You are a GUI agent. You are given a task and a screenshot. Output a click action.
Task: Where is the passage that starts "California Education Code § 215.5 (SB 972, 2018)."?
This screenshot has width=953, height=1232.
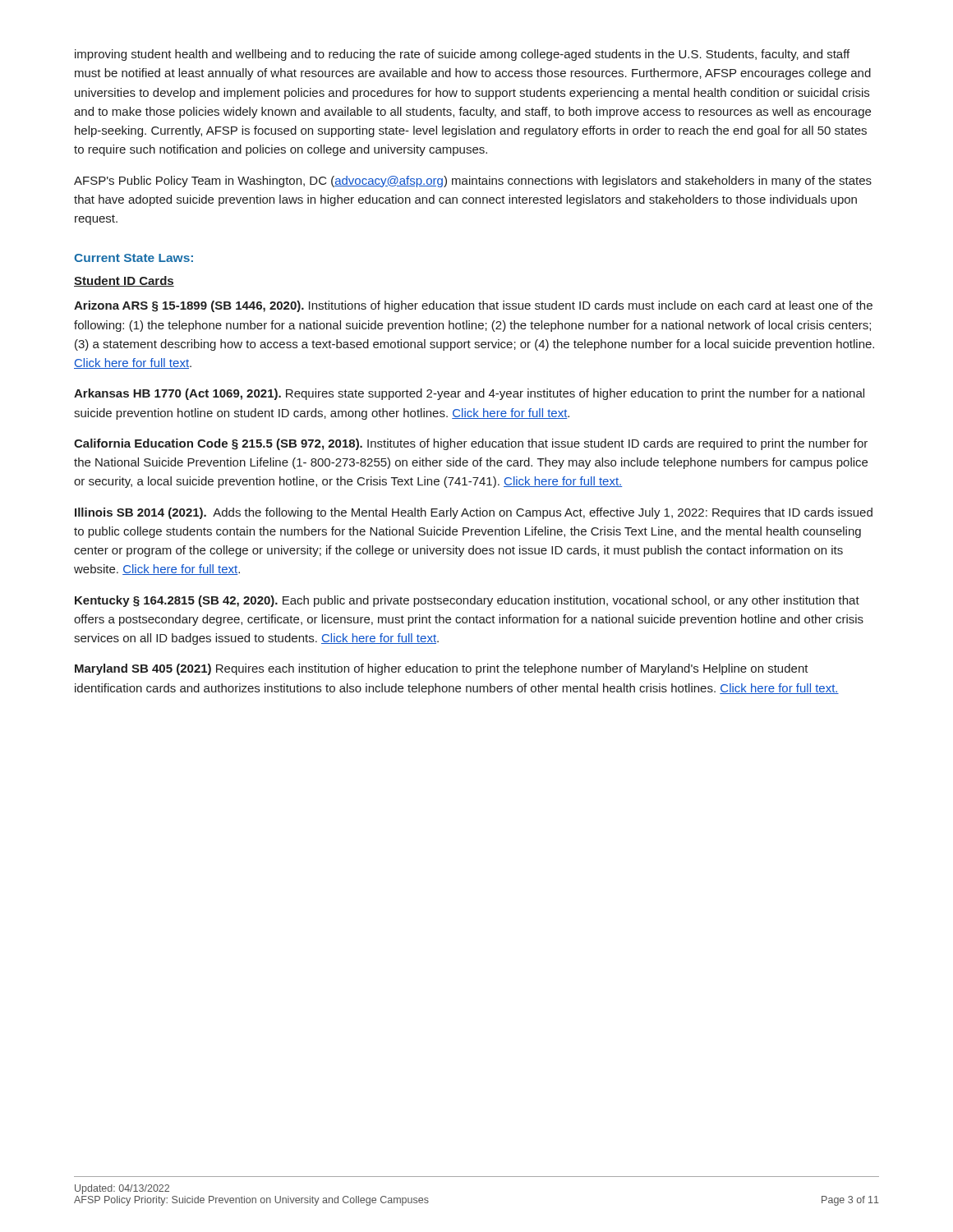(471, 462)
